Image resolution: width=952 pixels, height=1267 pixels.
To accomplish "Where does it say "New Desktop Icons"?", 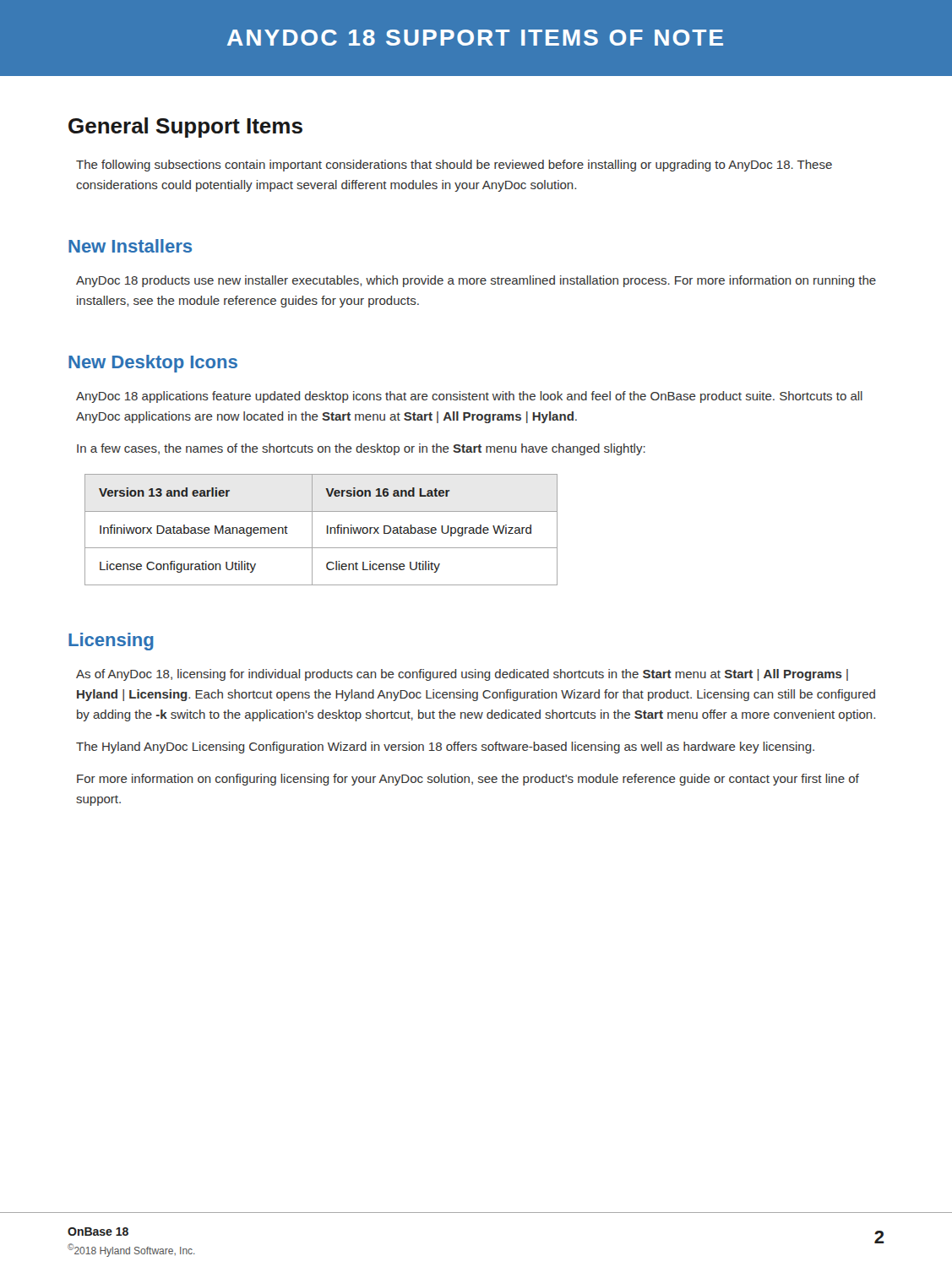I will [x=153, y=362].
